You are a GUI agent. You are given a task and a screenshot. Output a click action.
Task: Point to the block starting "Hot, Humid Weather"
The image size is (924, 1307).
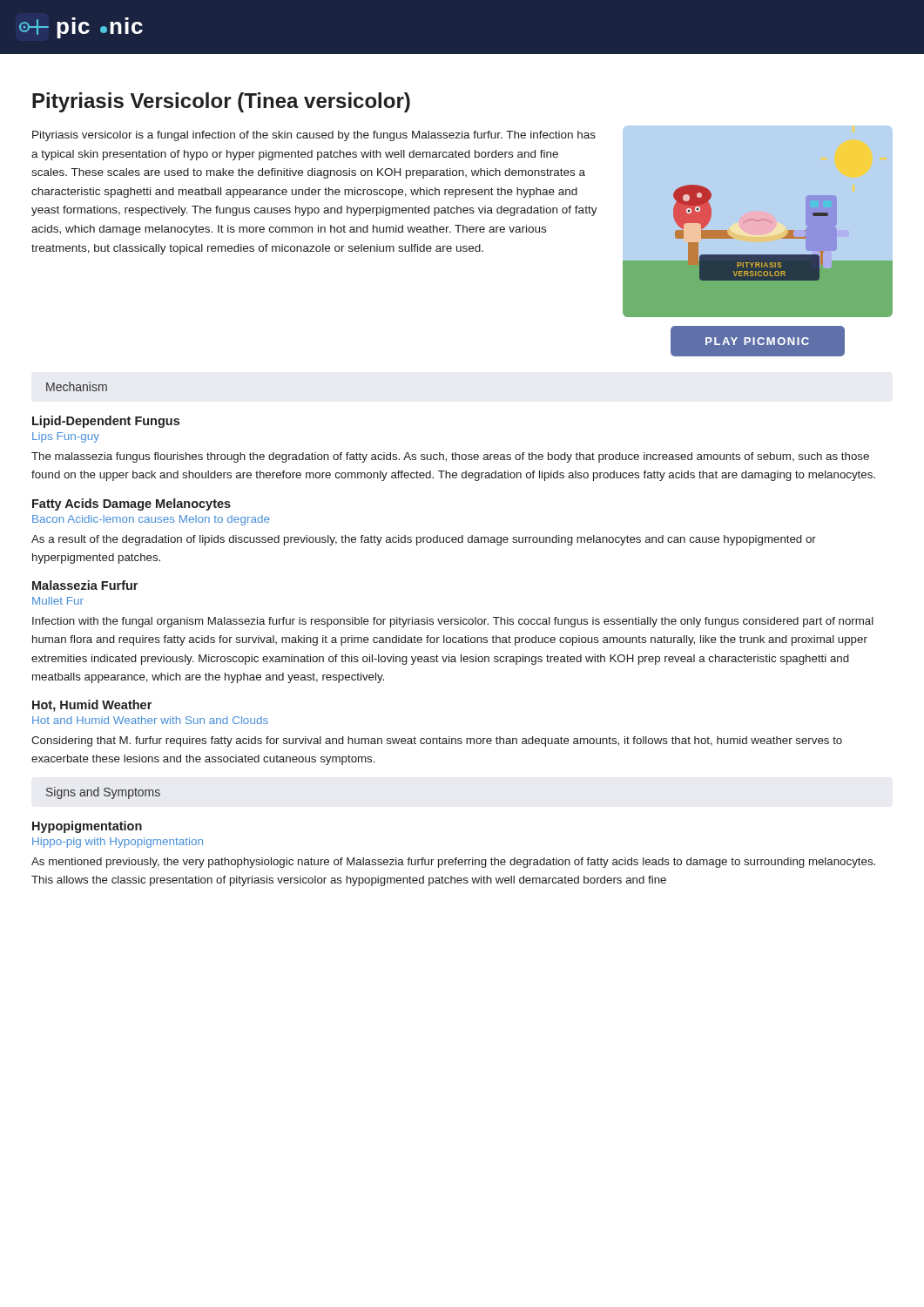coord(92,705)
